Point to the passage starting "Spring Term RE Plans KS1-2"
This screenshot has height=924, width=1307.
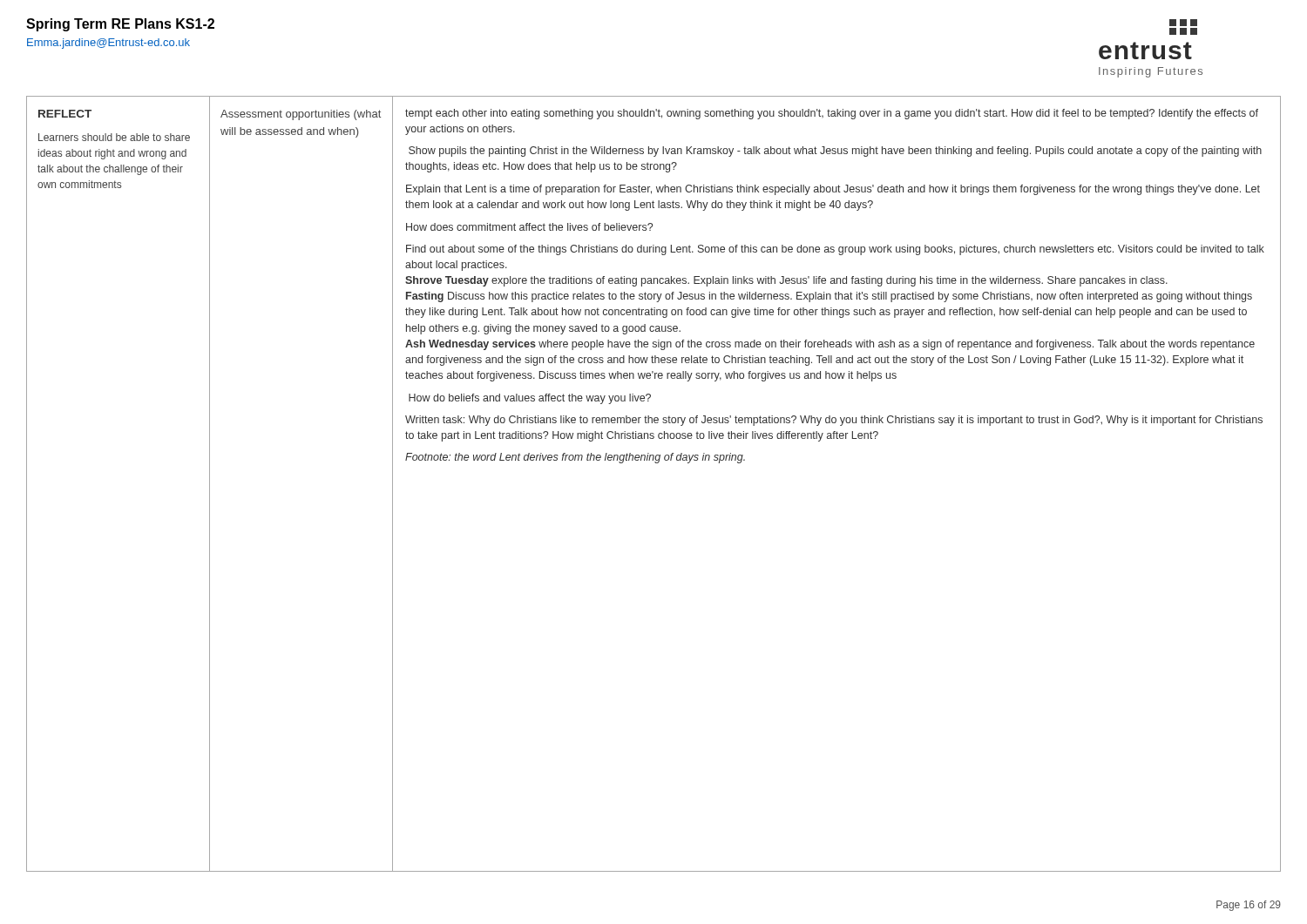click(x=121, y=24)
